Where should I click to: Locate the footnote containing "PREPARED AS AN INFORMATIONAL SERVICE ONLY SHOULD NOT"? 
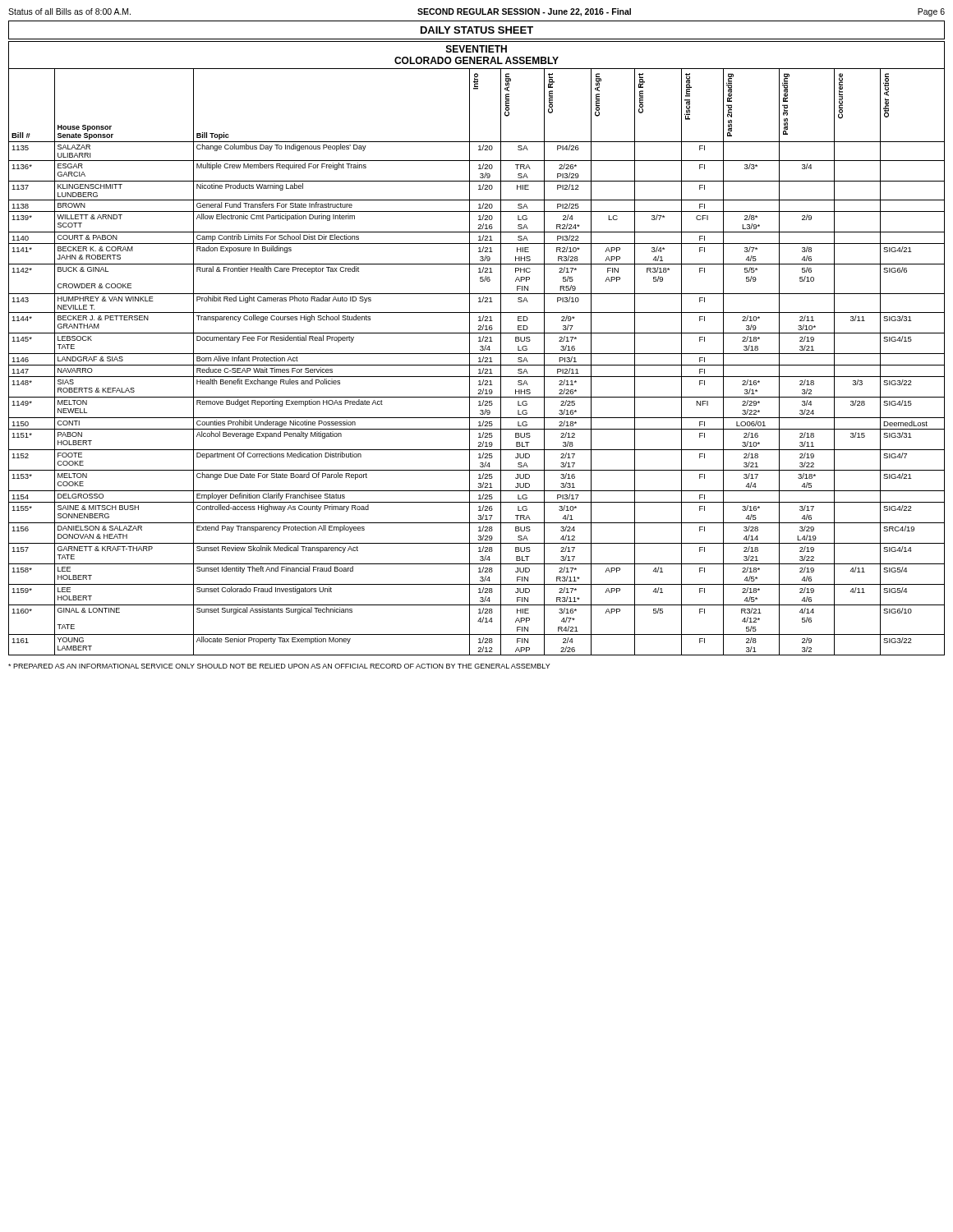click(279, 666)
